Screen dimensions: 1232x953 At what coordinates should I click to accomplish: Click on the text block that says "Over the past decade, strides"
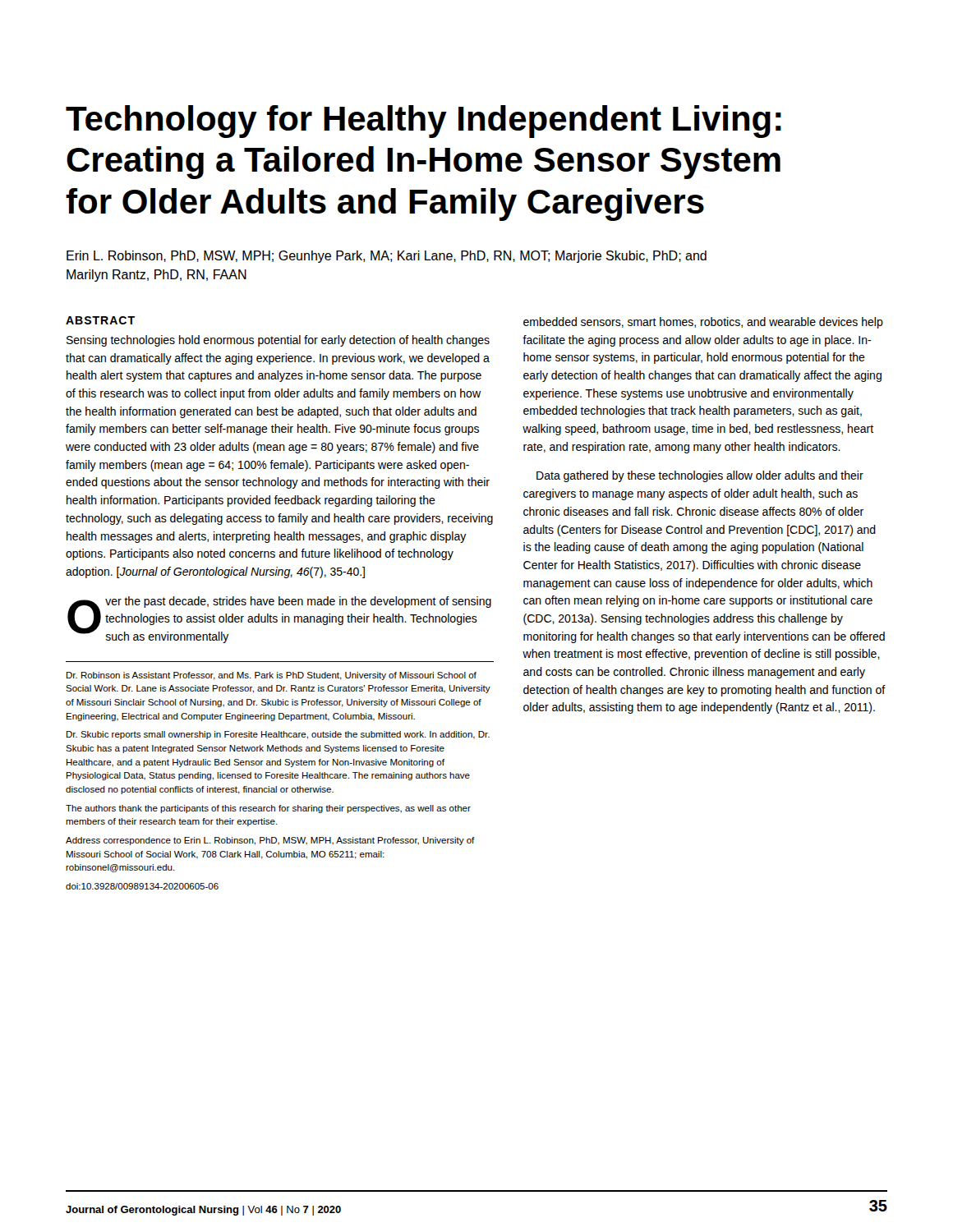pos(279,618)
